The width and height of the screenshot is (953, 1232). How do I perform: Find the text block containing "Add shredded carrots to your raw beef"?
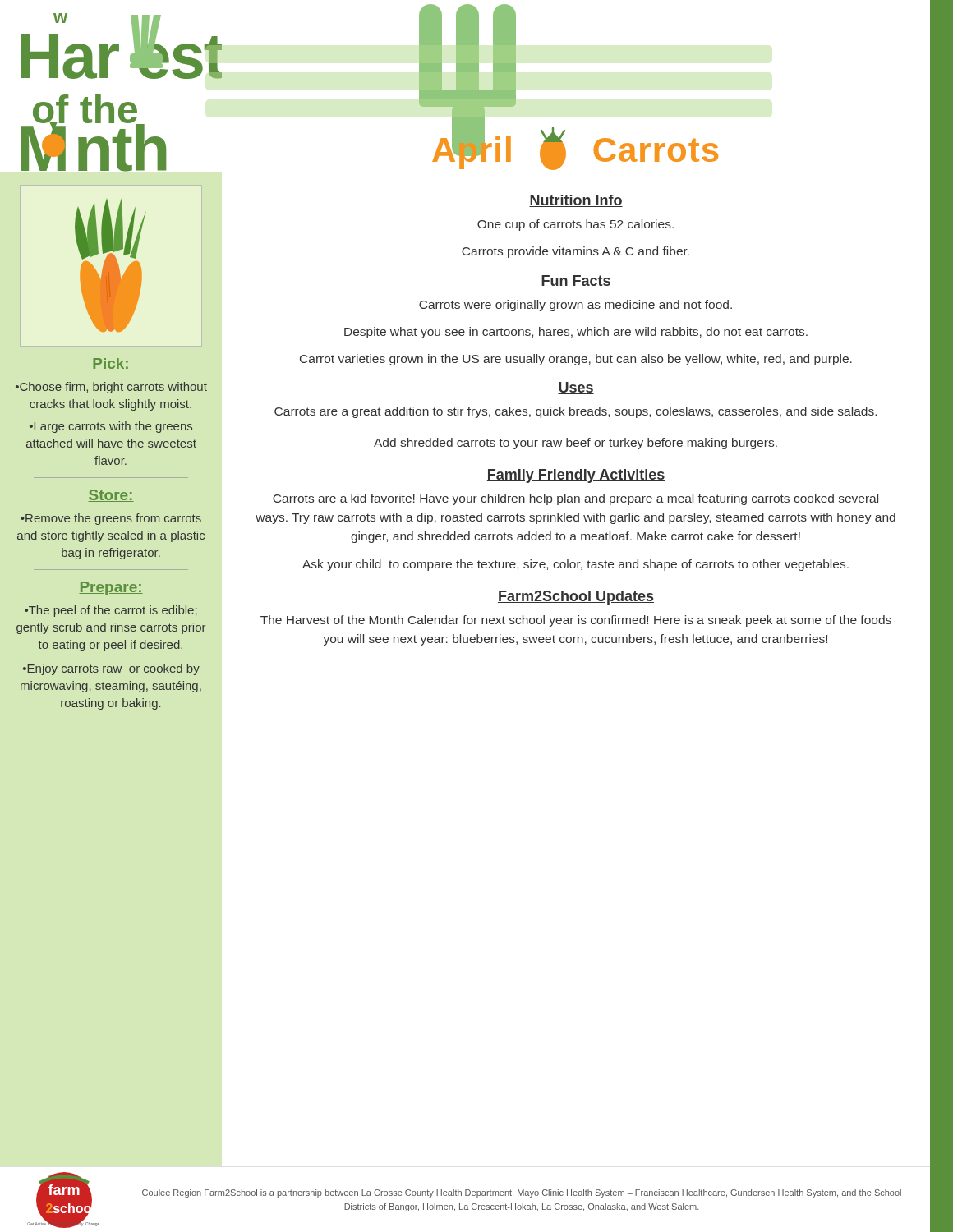tap(576, 442)
